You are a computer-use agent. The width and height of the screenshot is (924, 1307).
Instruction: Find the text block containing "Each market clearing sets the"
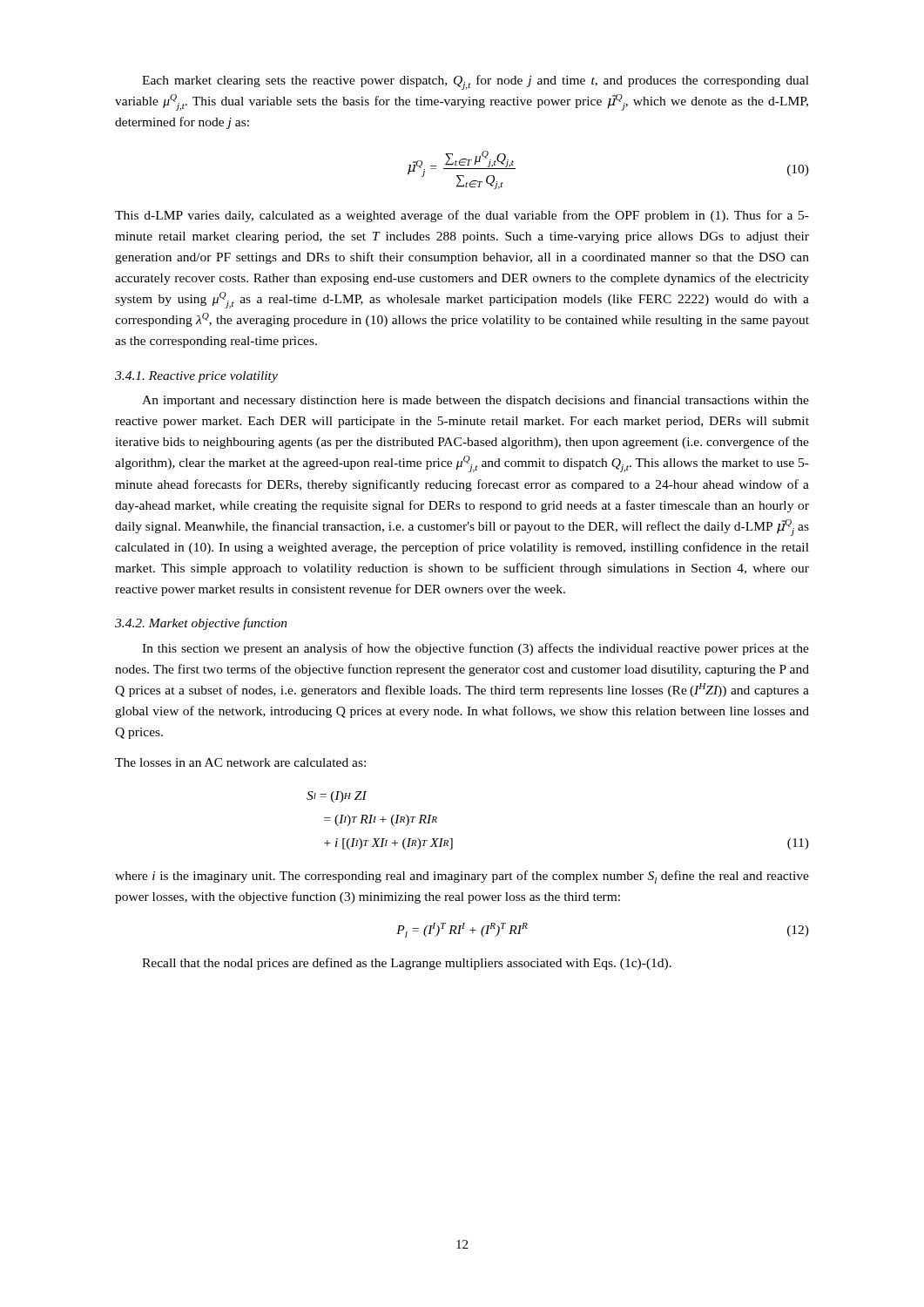point(462,101)
